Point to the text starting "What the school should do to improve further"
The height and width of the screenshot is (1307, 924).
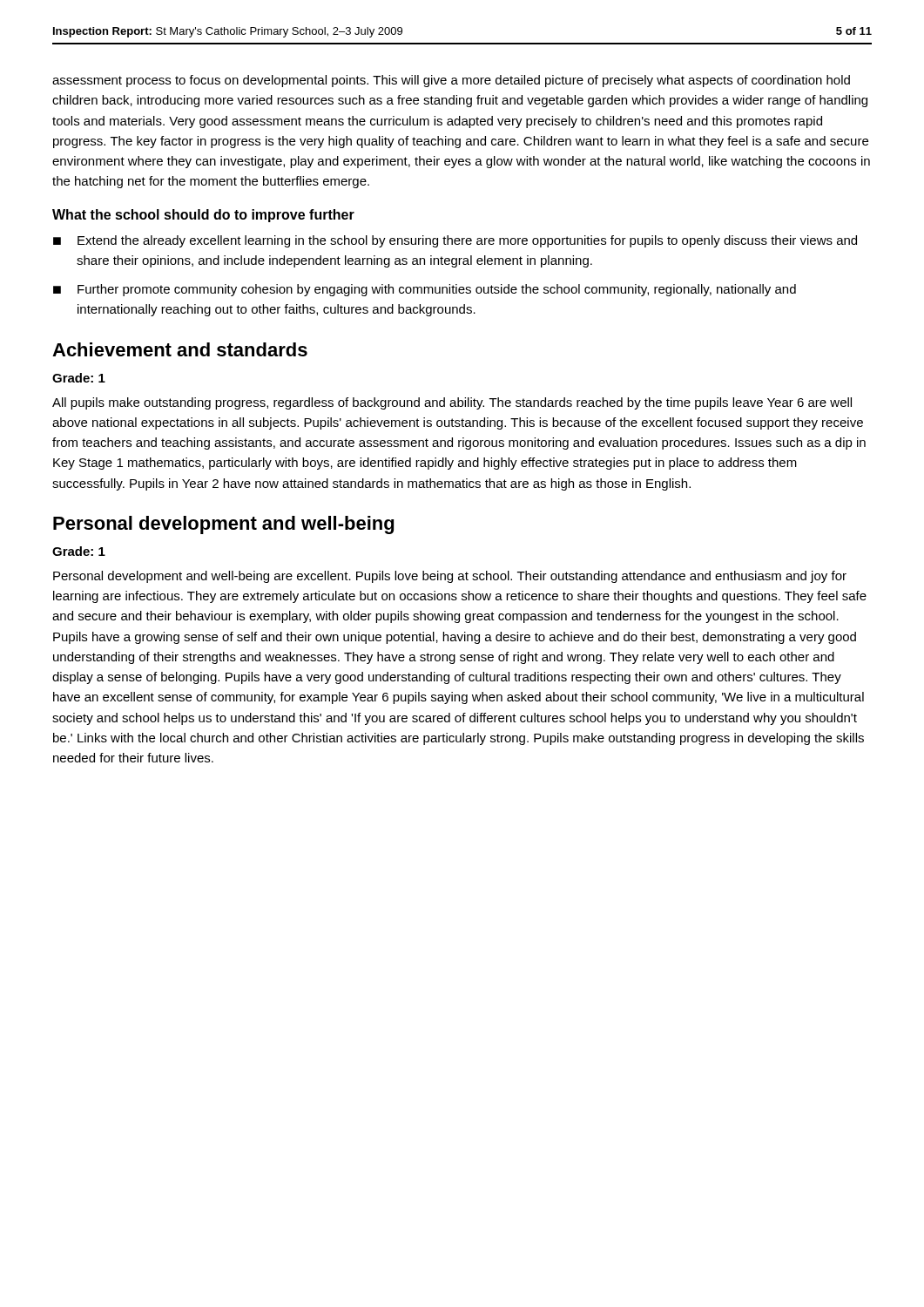point(203,214)
